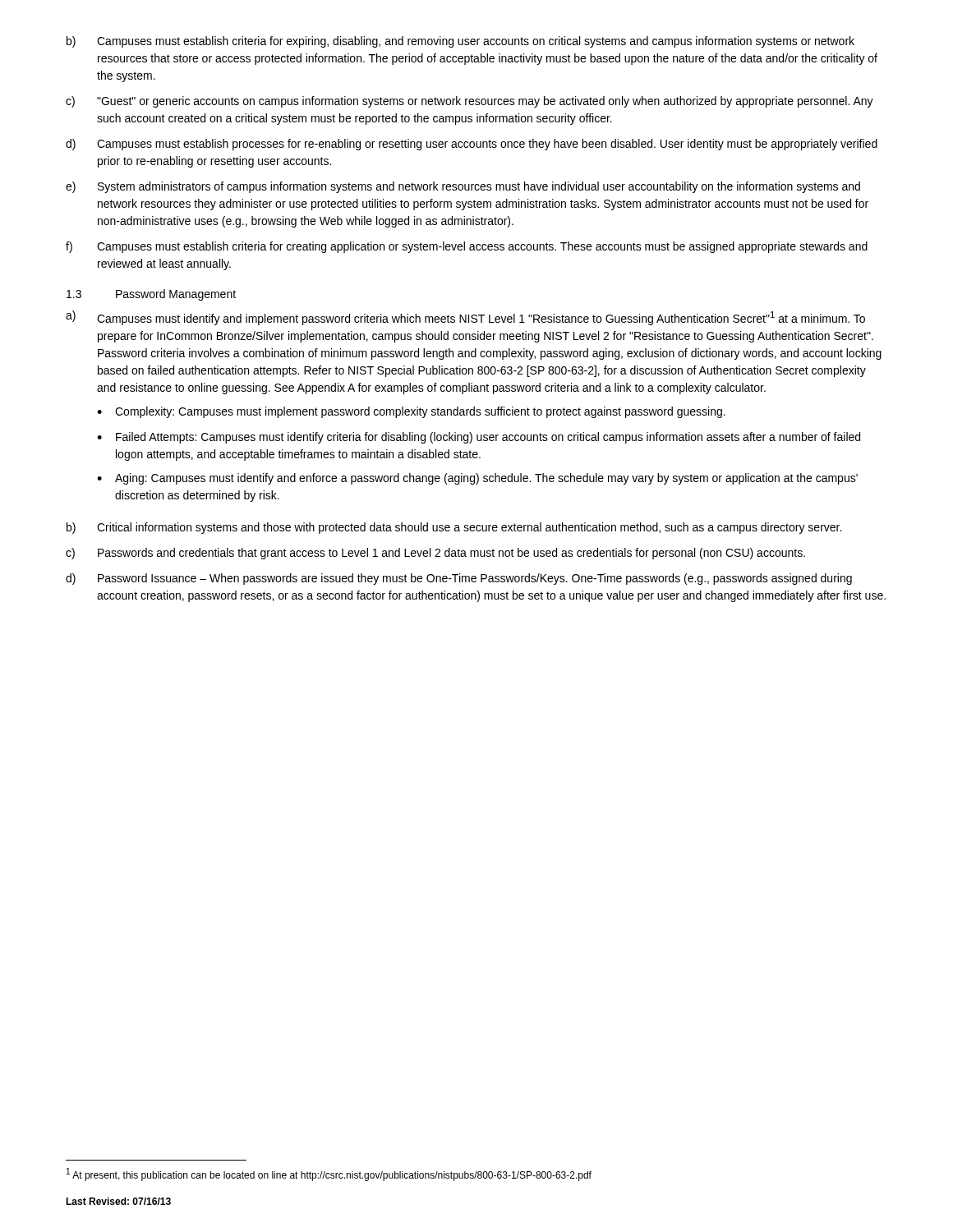Viewport: 953px width, 1232px height.
Task: Locate the block starting "b) Critical information systems and"
Action: coord(476,528)
